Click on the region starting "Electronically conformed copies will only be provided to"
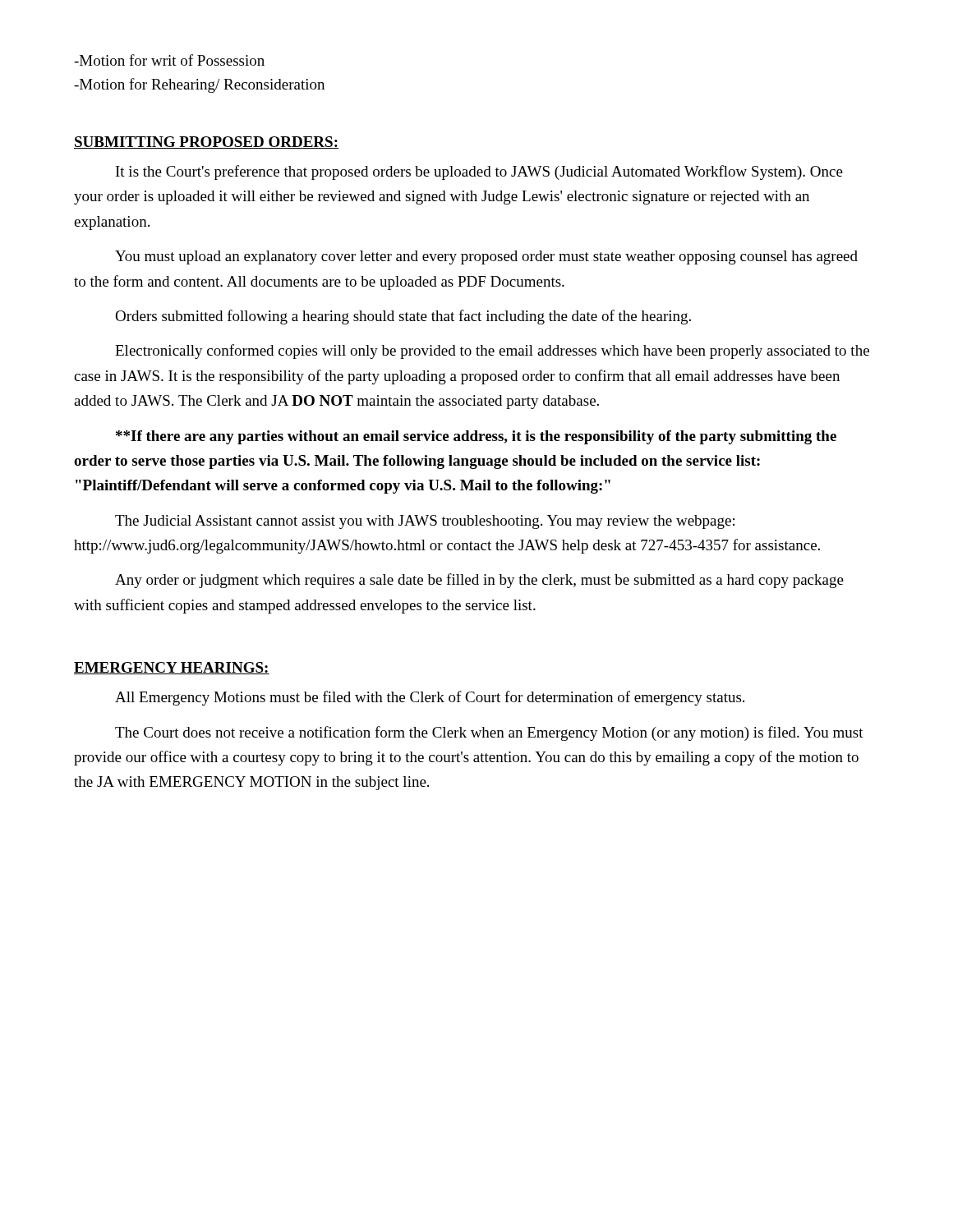 [x=472, y=376]
